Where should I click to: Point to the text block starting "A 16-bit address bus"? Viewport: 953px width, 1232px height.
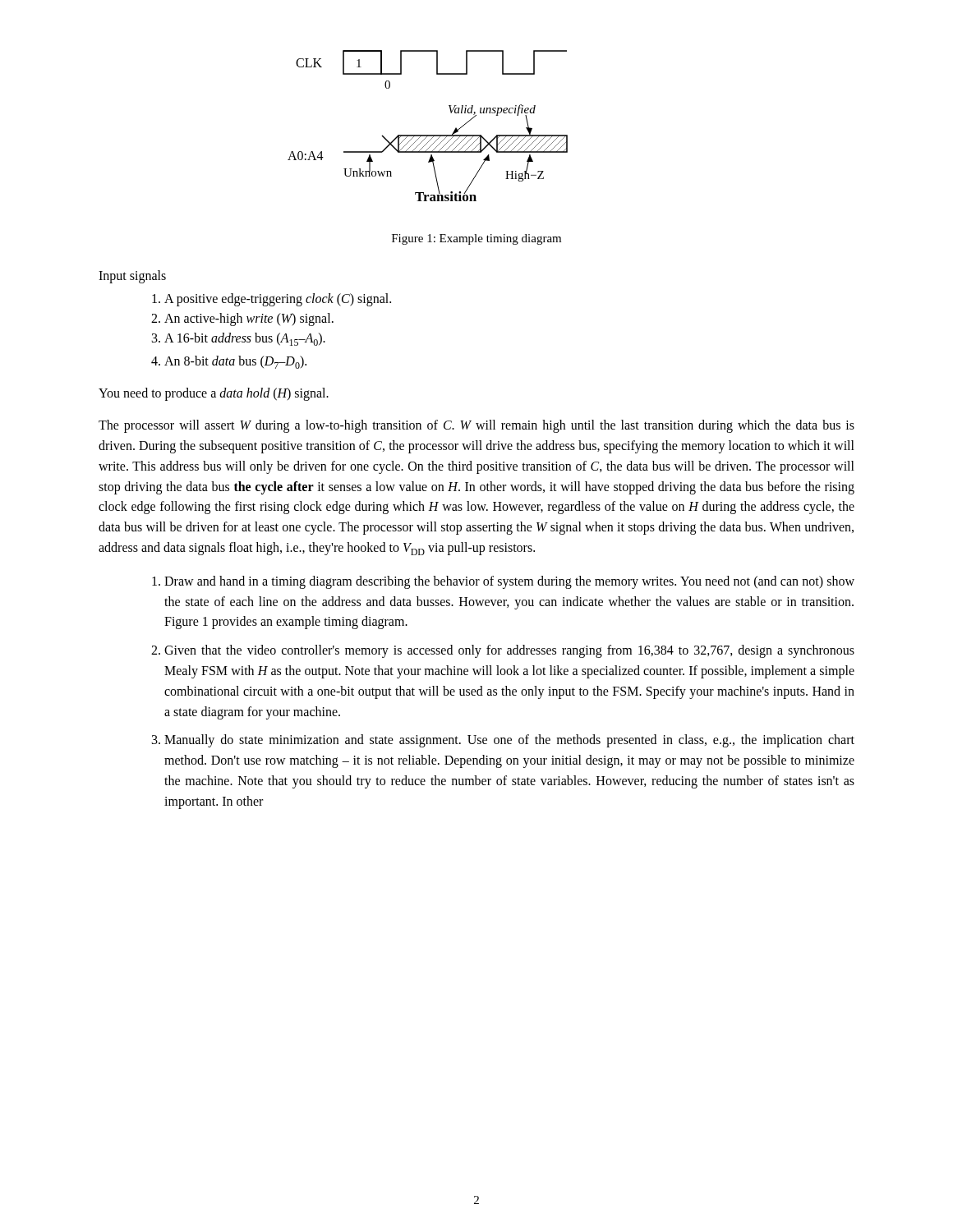click(245, 339)
